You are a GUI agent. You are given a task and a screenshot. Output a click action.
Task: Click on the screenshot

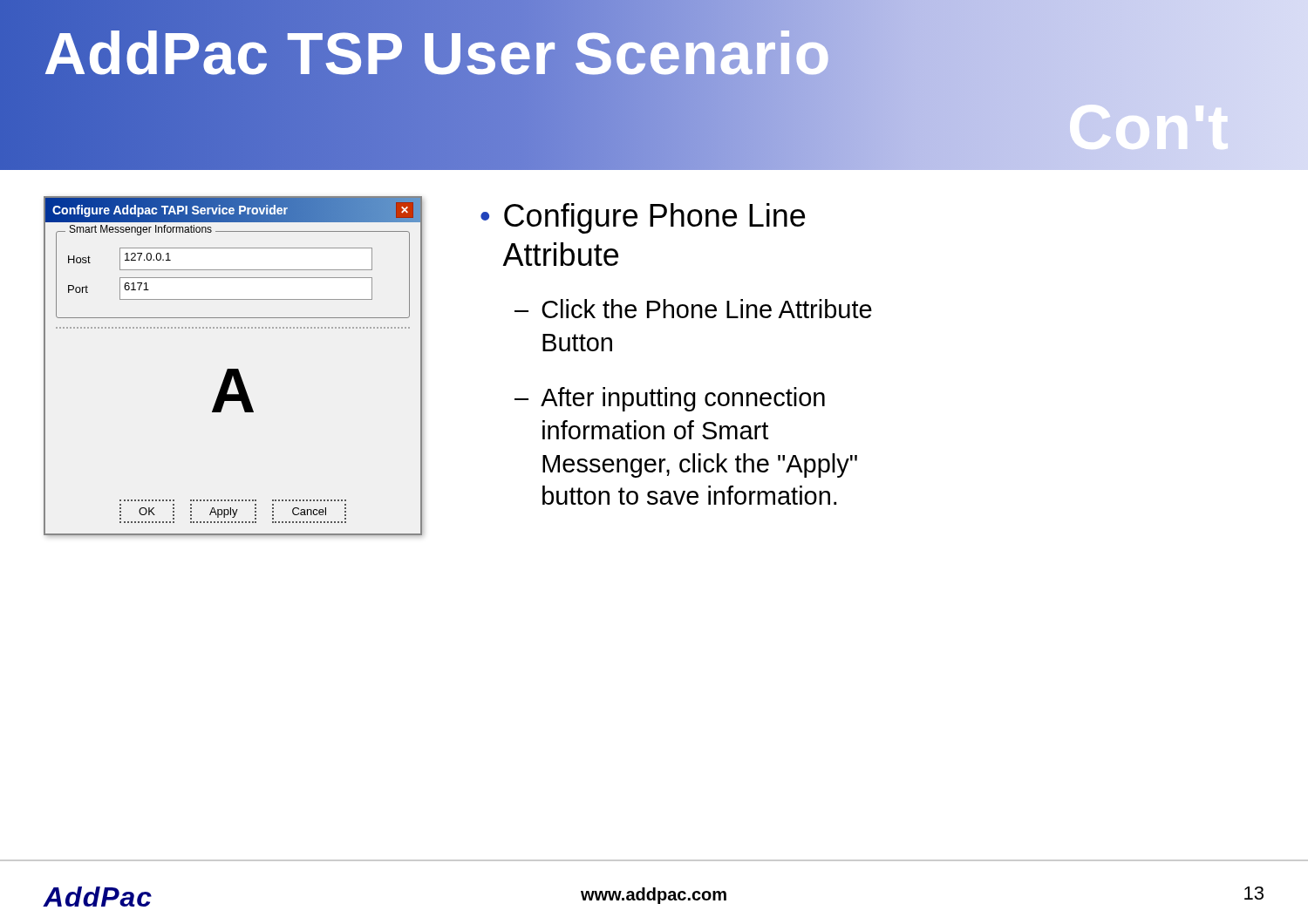pyautogui.click(x=233, y=366)
